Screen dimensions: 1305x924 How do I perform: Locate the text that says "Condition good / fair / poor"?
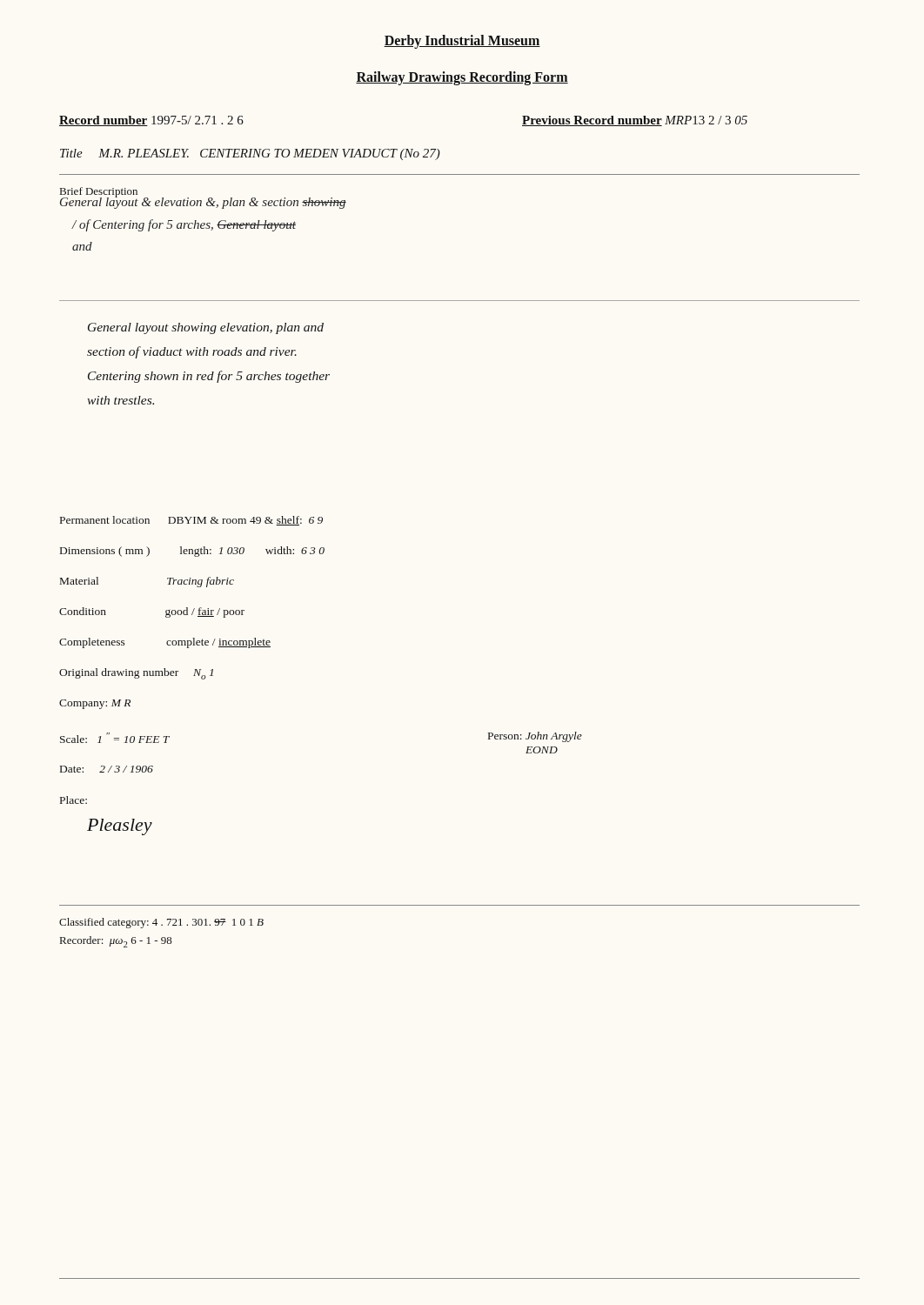(x=80, y=612)
